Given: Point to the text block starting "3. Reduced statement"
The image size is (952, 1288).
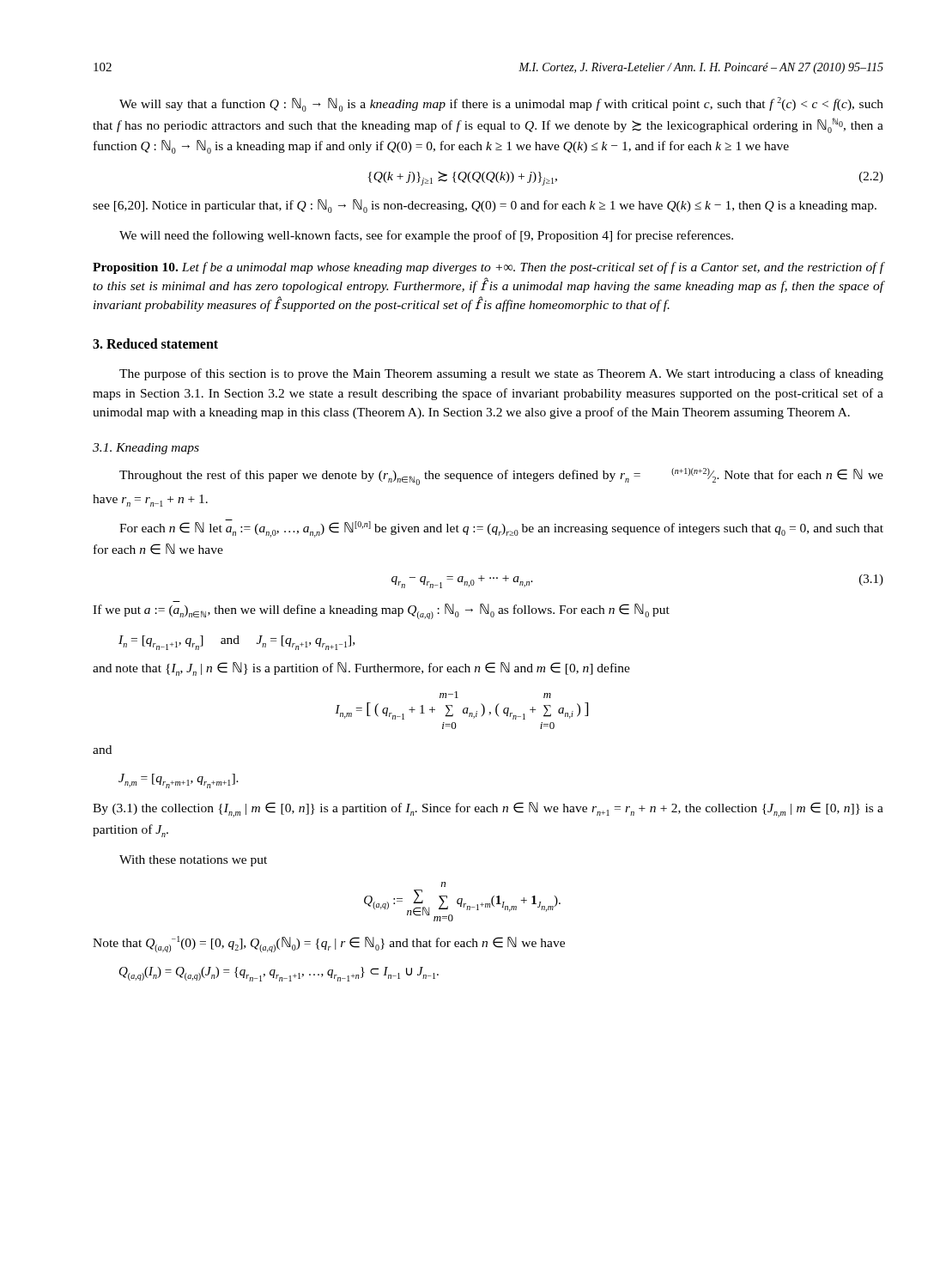Looking at the screenshot, I should (x=155, y=344).
